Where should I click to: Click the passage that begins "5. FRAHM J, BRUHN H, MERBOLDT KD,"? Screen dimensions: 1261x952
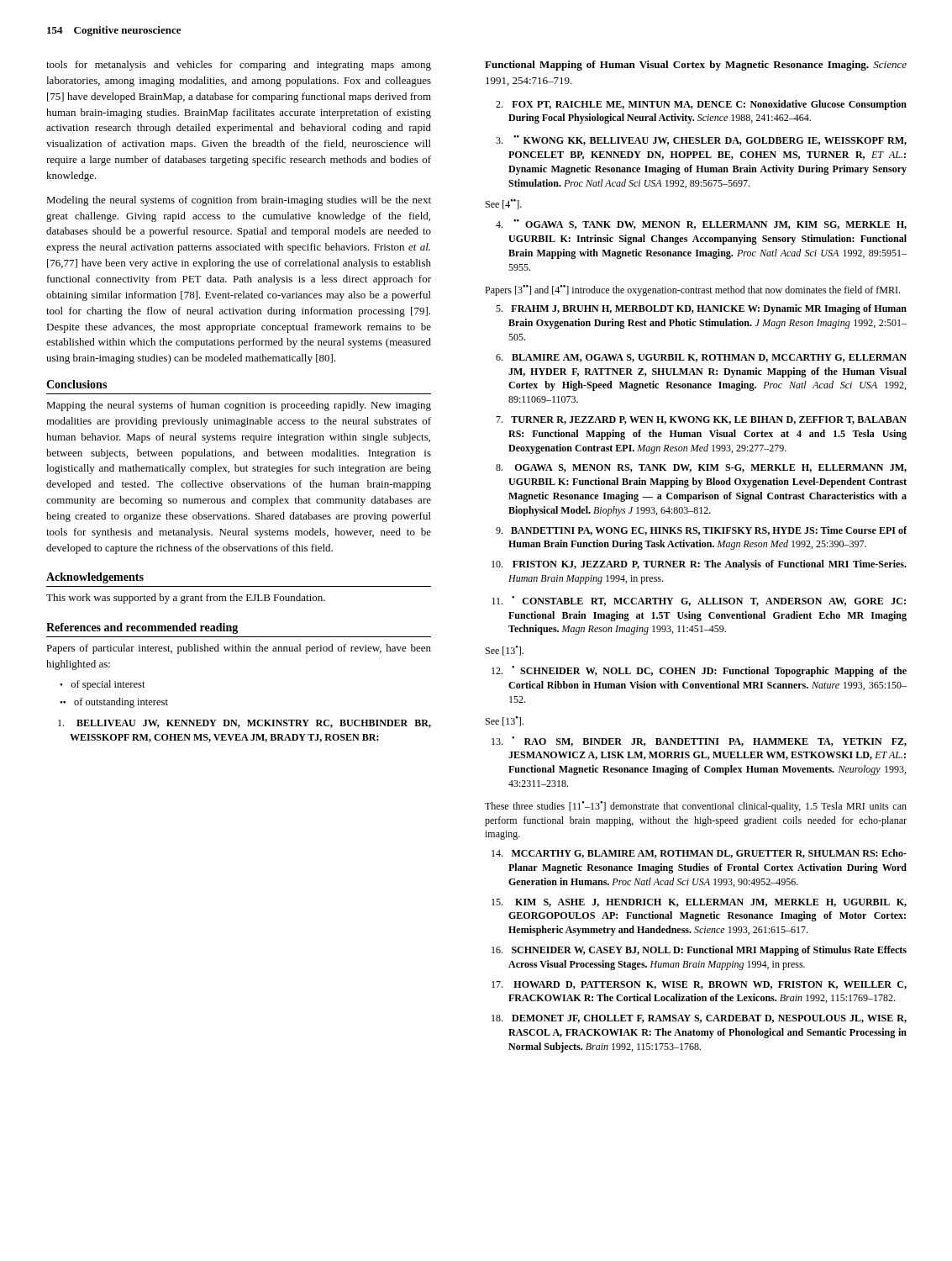pos(696,323)
